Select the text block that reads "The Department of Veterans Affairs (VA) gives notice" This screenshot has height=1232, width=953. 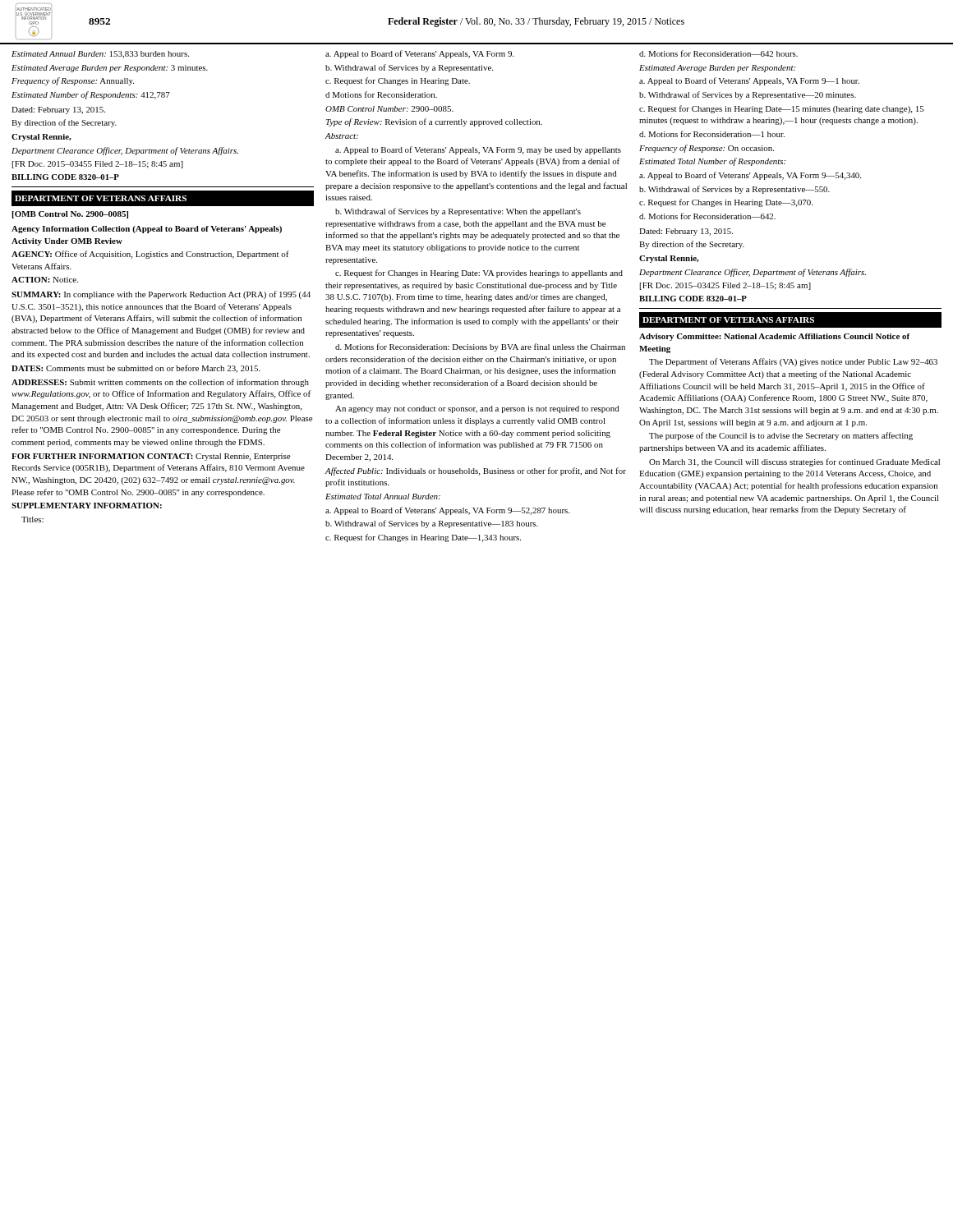pos(790,436)
